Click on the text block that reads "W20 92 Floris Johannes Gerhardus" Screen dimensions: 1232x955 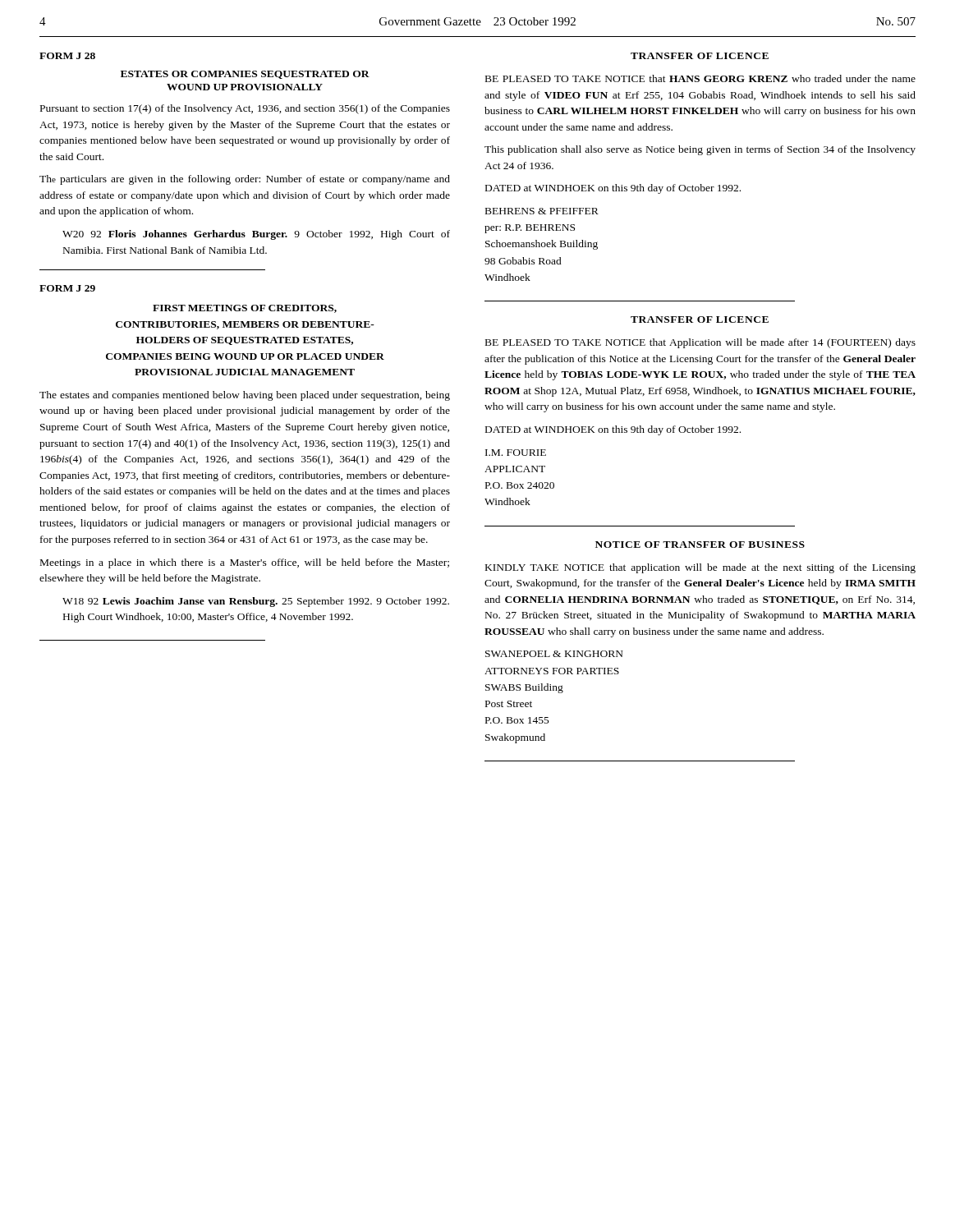256,242
